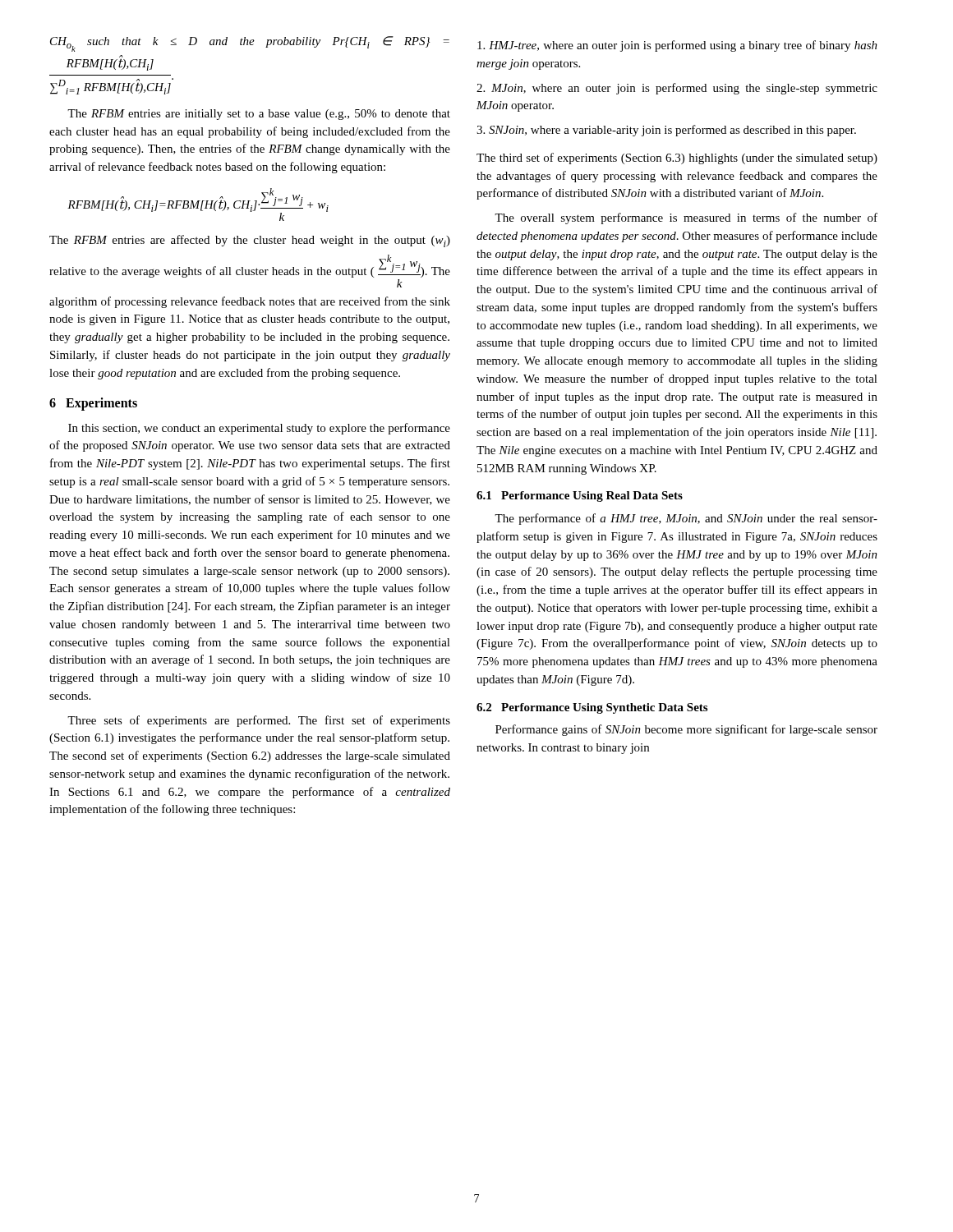Where does it say "6 Experiments"?

click(93, 403)
